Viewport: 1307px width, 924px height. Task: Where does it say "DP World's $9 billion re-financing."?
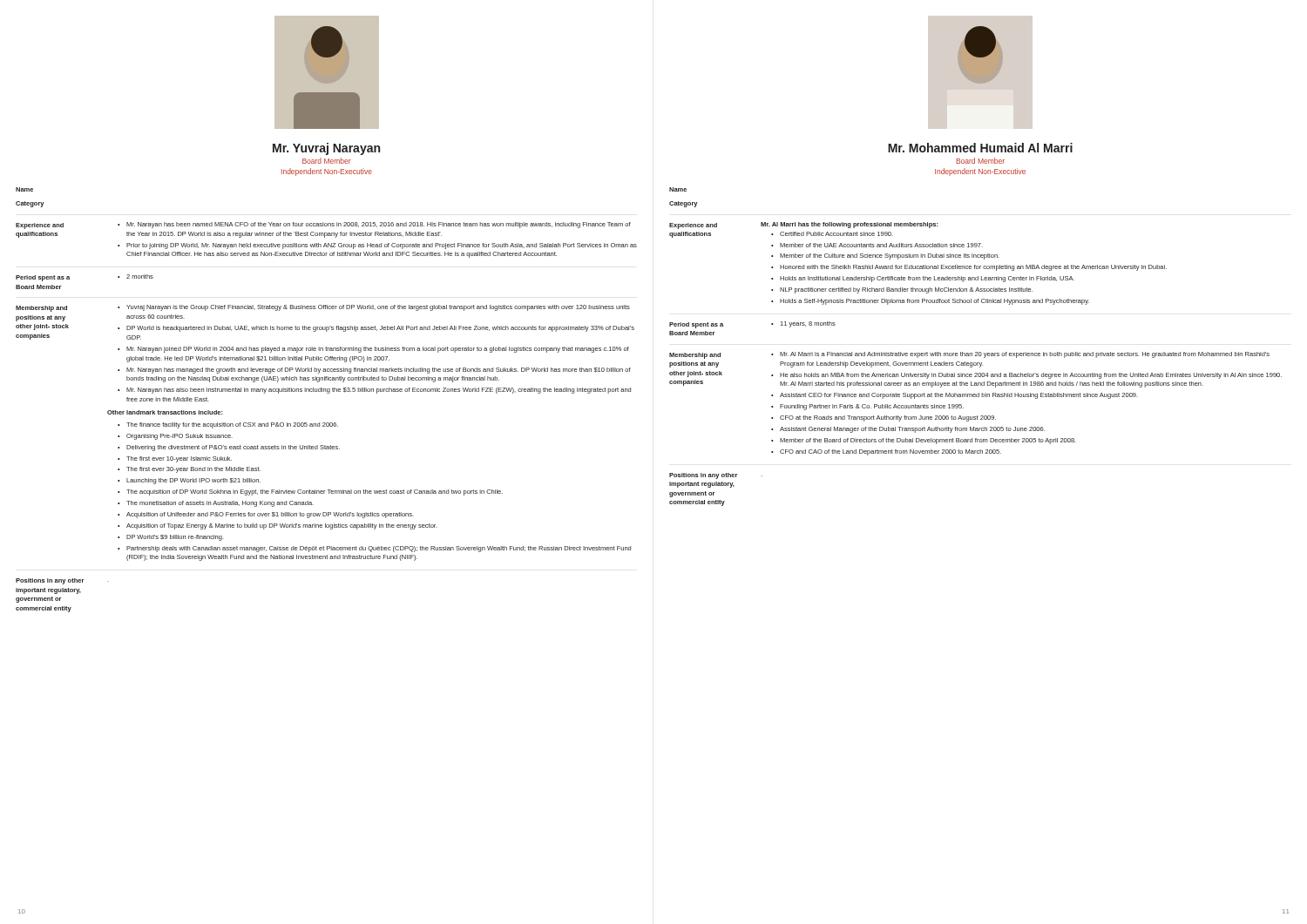tap(175, 537)
